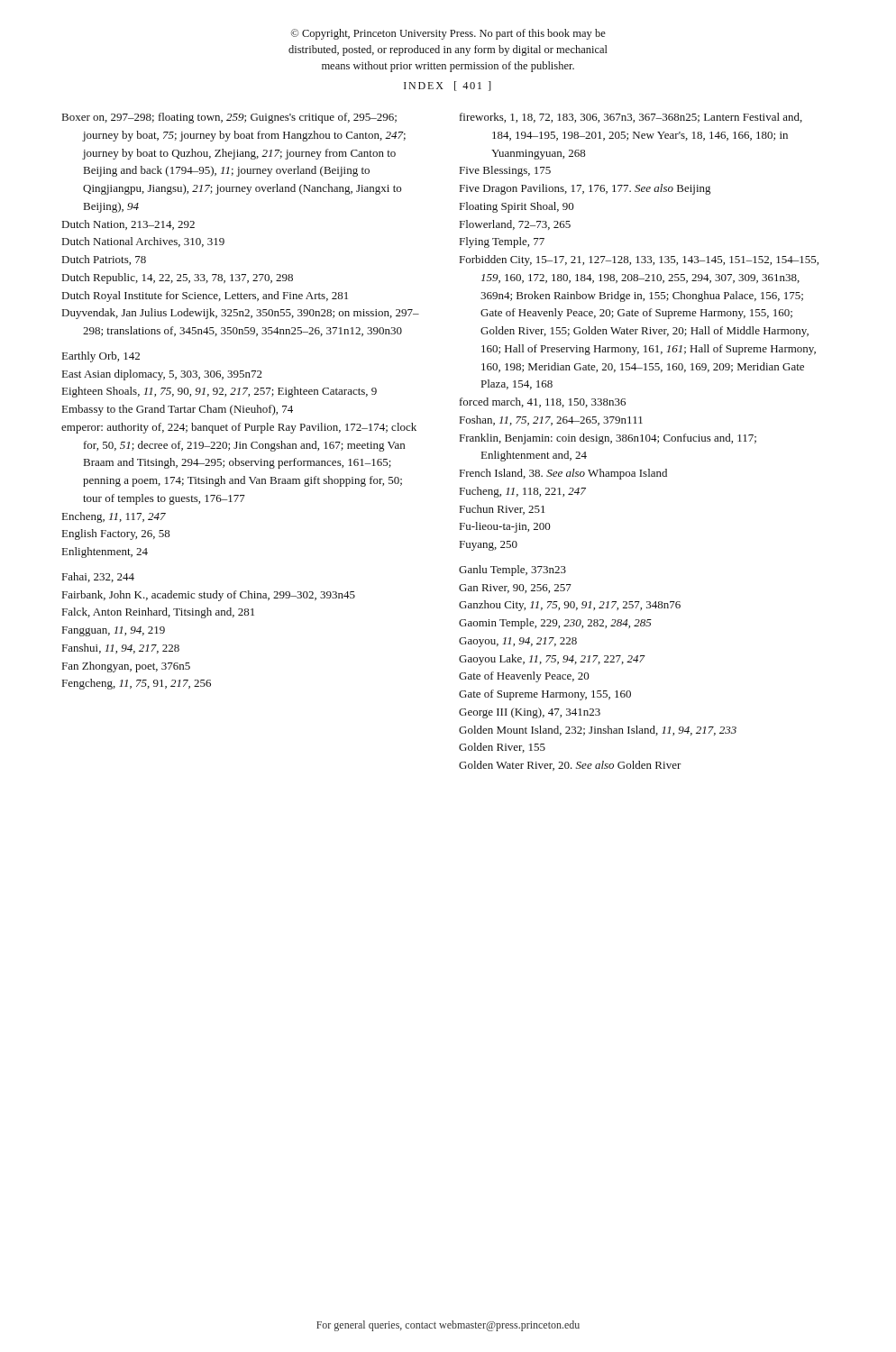This screenshot has width=896, height=1352.
Task: Point to the block starting "Eighteen Shoals, 11,"
Action: 219,391
